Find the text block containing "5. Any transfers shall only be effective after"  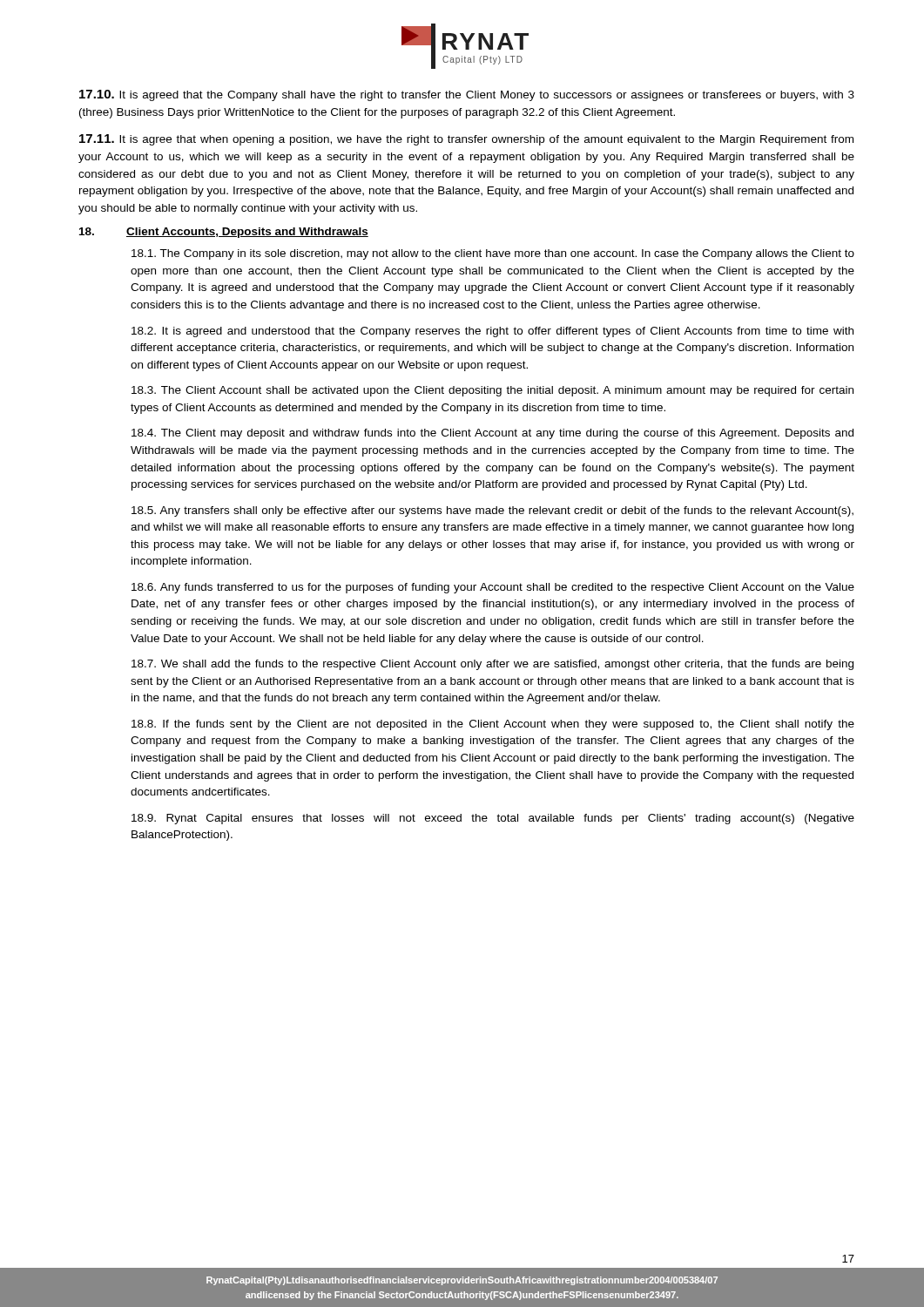pos(492,535)
